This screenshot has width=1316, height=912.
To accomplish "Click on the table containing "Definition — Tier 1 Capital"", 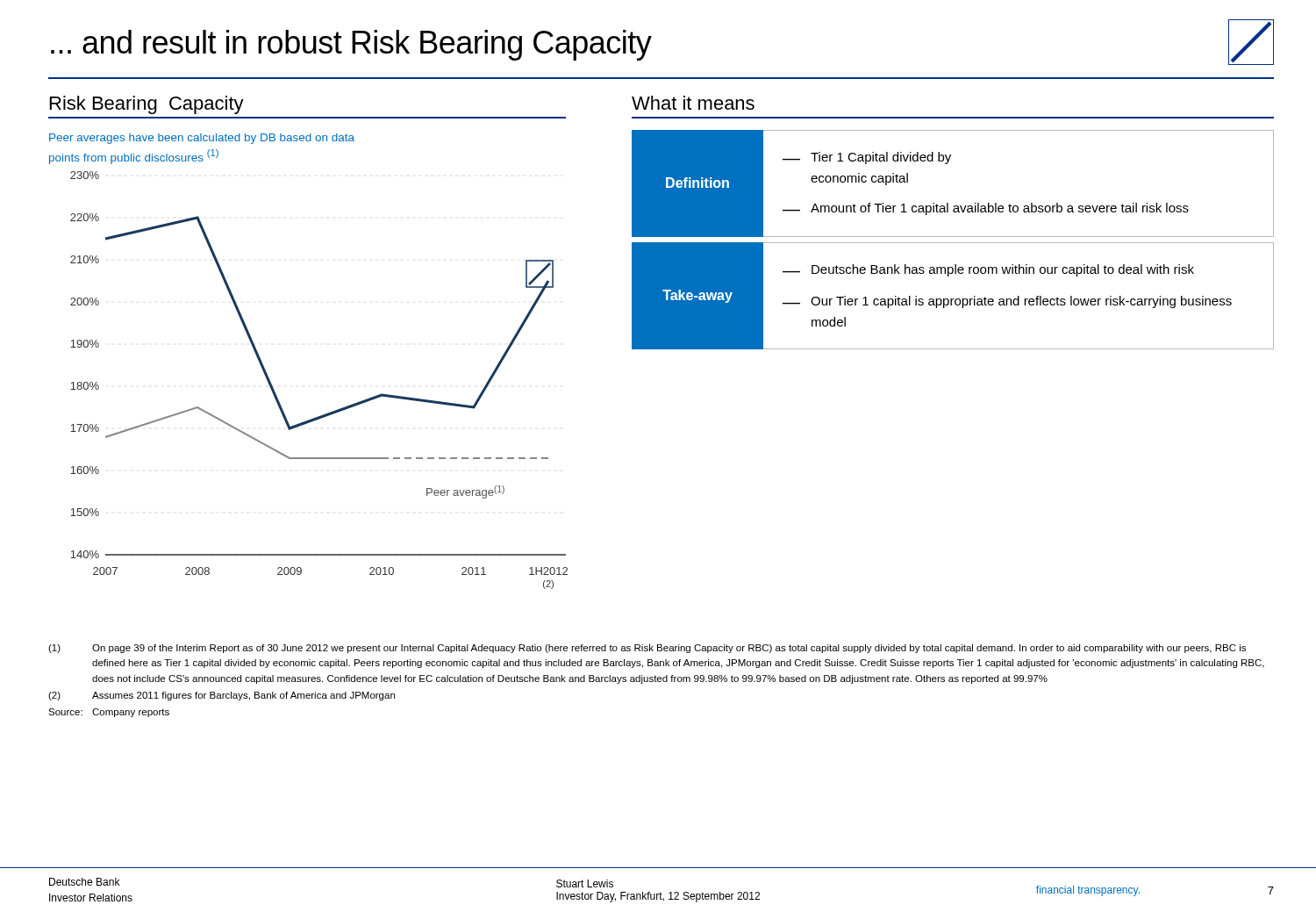I will (x=953, y=183).
